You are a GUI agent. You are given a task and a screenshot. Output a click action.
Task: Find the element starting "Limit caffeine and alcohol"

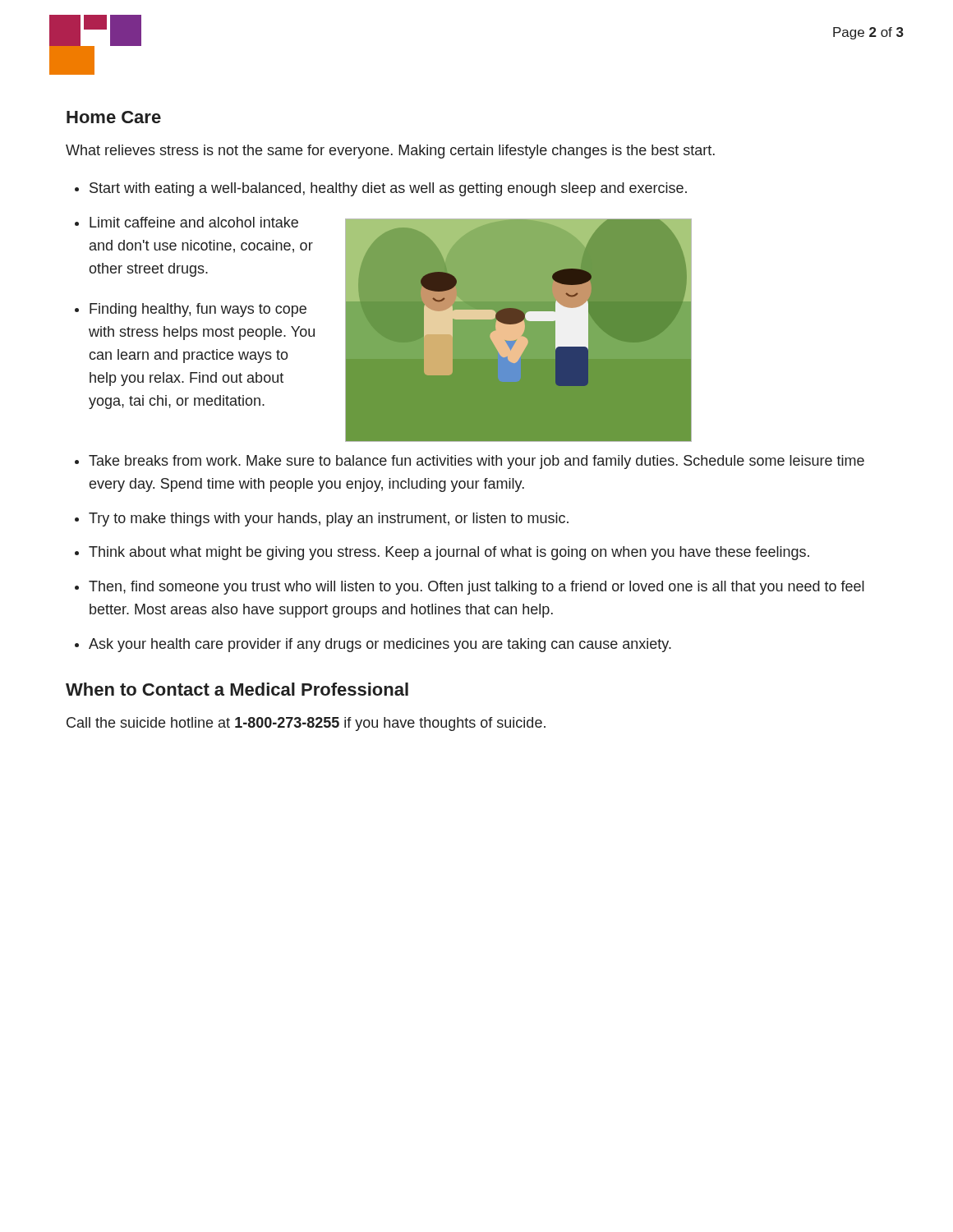coord(201,245)
